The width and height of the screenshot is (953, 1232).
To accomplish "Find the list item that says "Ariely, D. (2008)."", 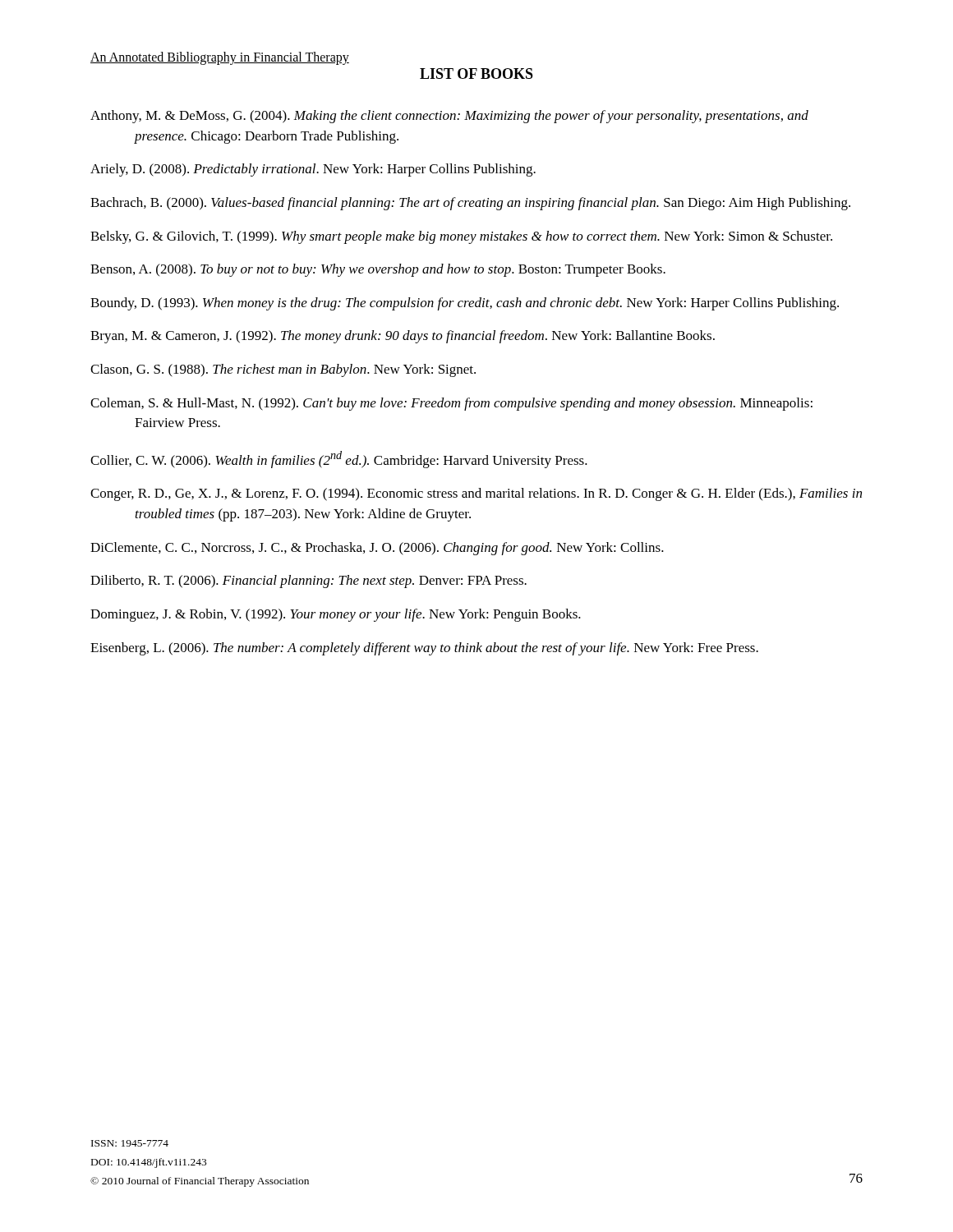I will click(313, 169).
